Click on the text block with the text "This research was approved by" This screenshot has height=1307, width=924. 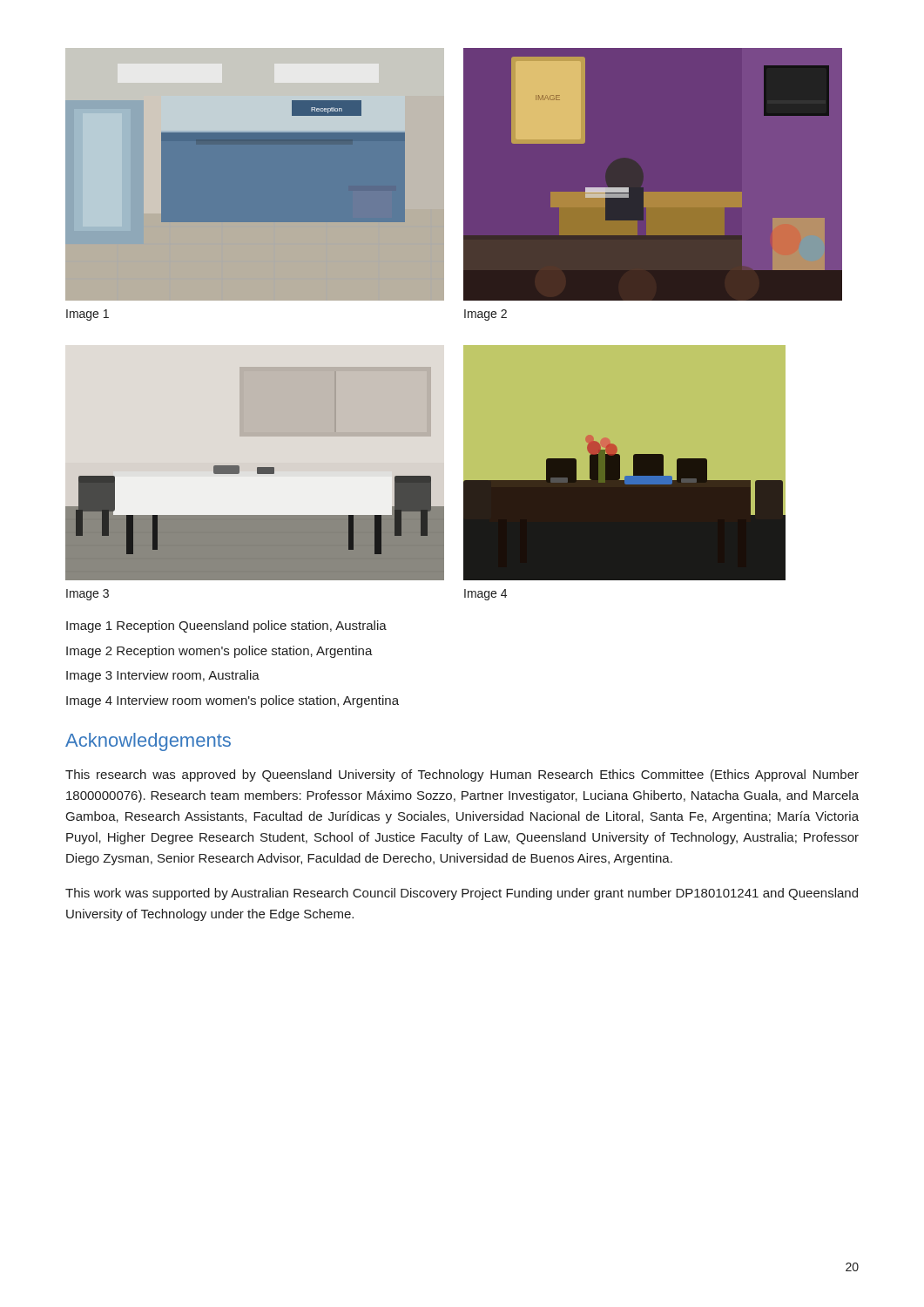click(462, 816)
